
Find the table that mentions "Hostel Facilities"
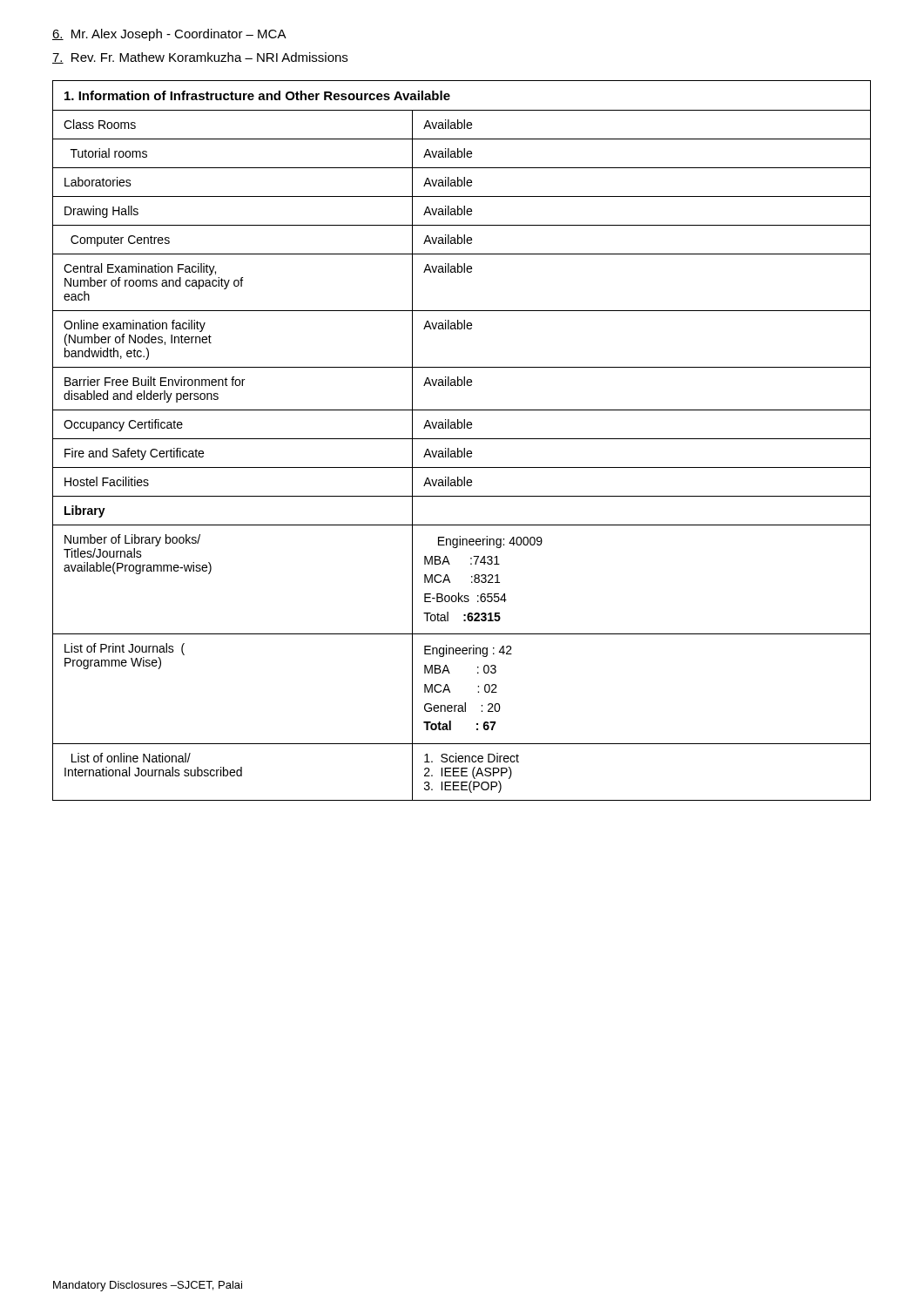pos(462,440)
